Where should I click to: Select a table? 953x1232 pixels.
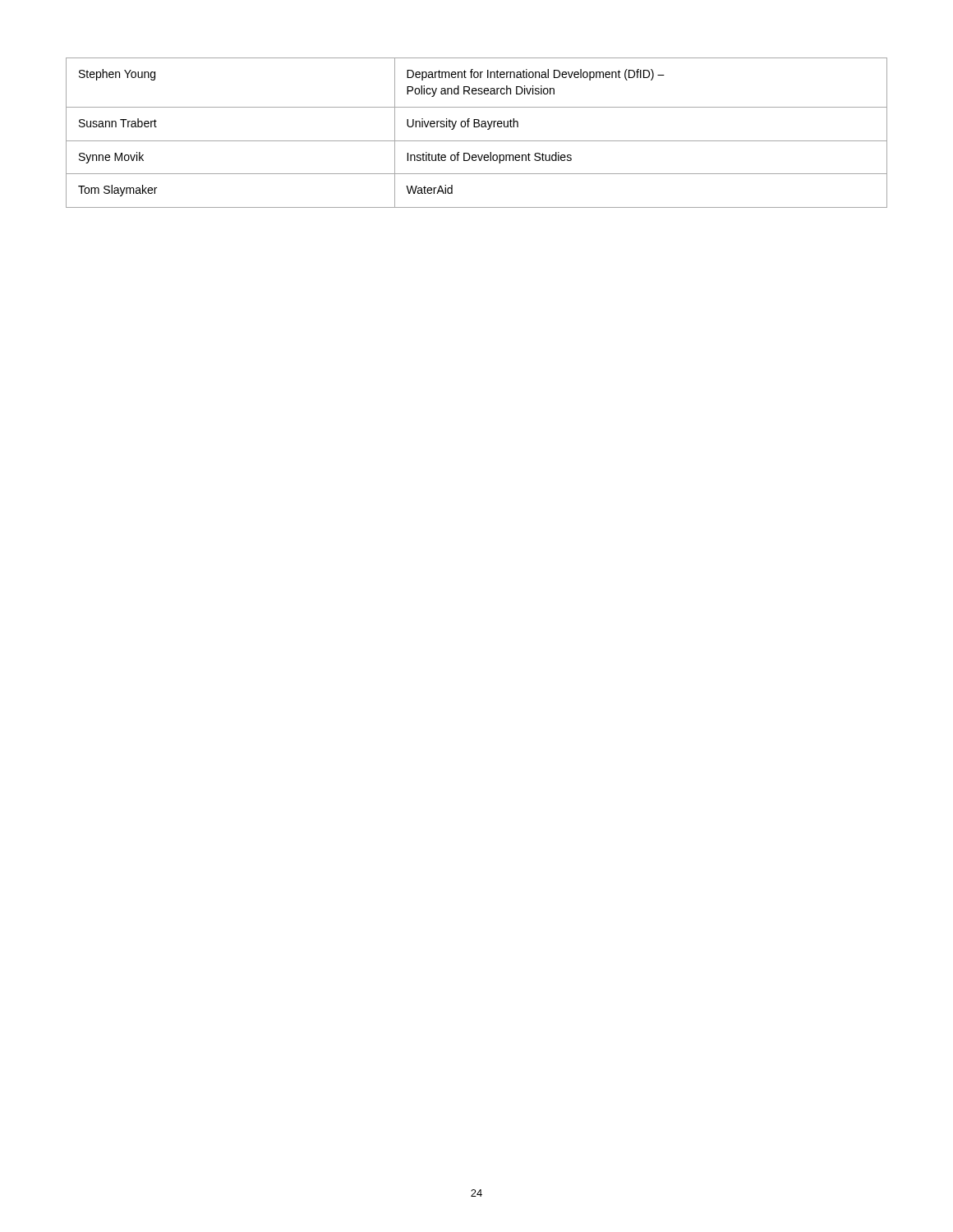click(x=476, y=133)
